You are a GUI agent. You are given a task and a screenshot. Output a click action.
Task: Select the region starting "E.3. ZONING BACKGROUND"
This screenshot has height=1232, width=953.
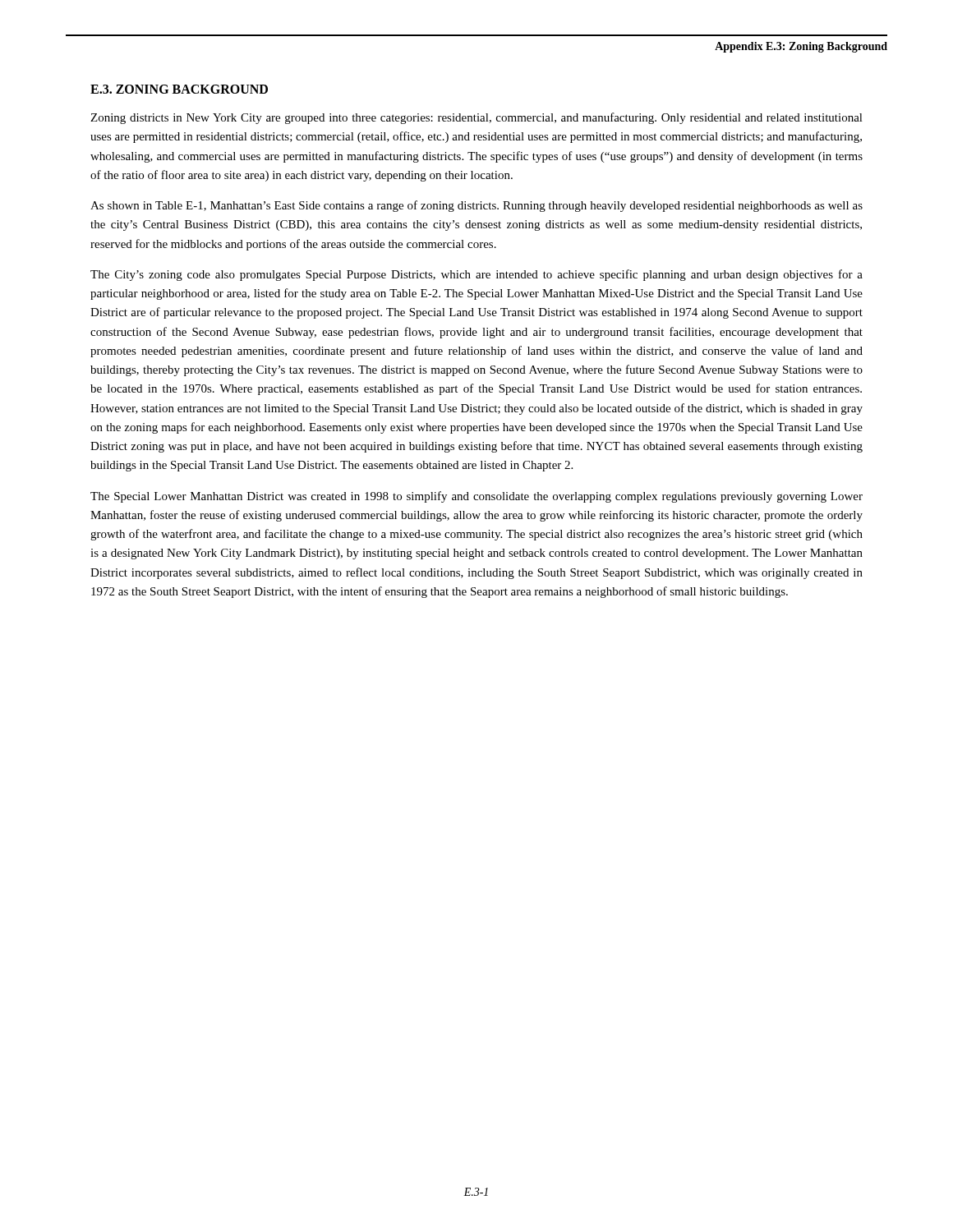tap(179, 89)
